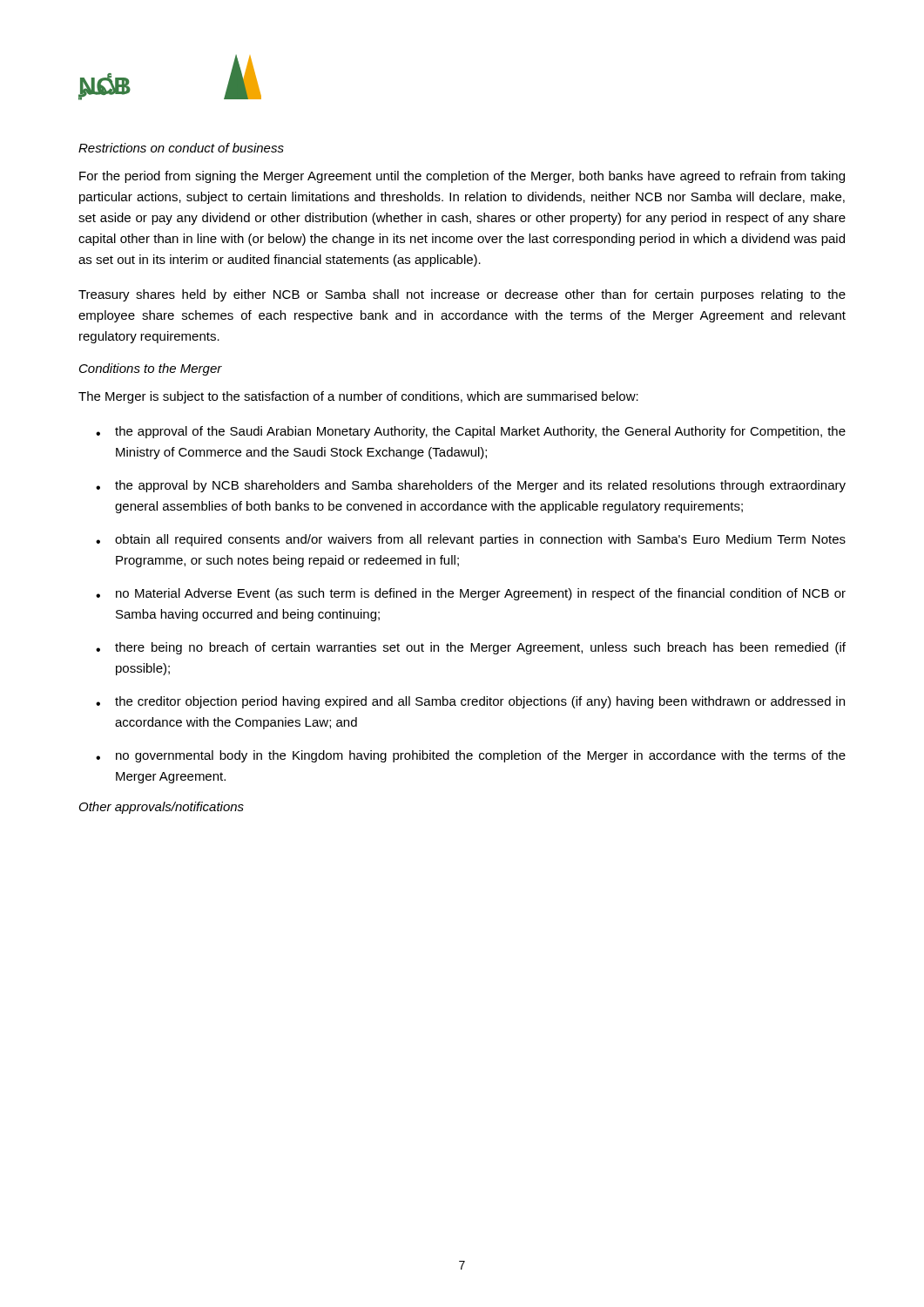
Task: Click on the text starting "• the creditor objection period having"
Action: [471, 712]
